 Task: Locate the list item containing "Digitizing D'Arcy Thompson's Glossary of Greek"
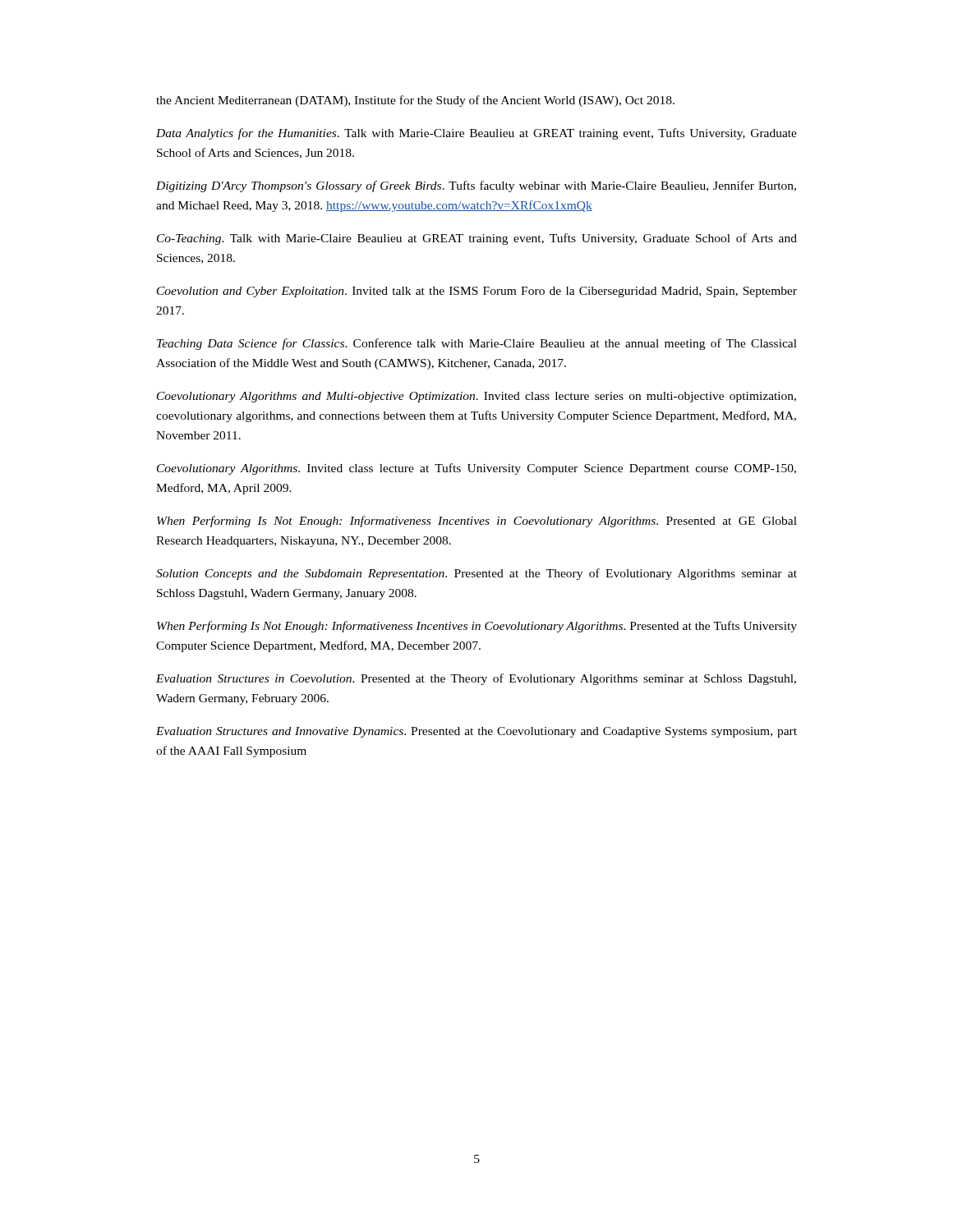pyautogui.click(x=476, y=195)
